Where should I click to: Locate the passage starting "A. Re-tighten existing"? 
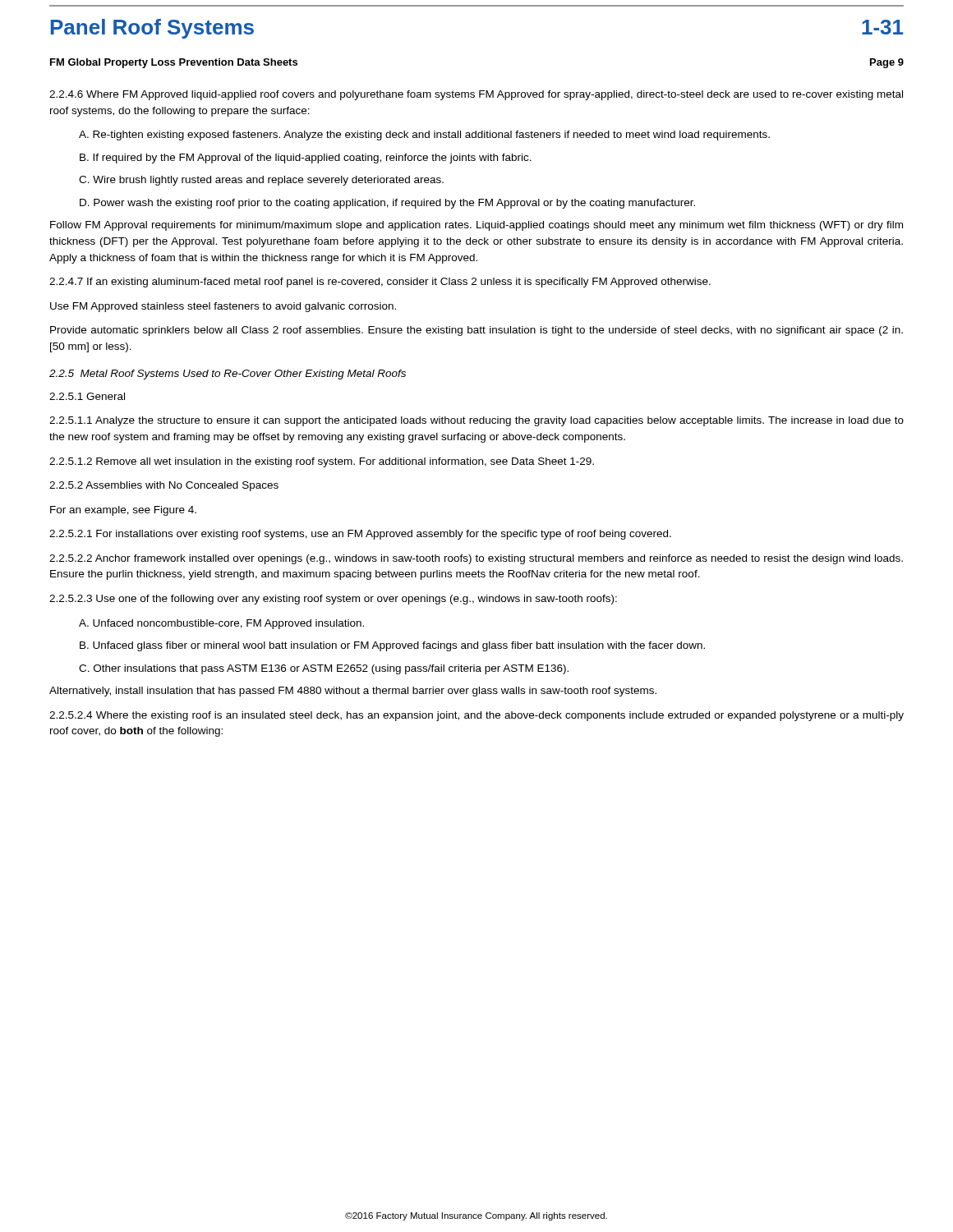pyautogui.click(x=425, y=134)
